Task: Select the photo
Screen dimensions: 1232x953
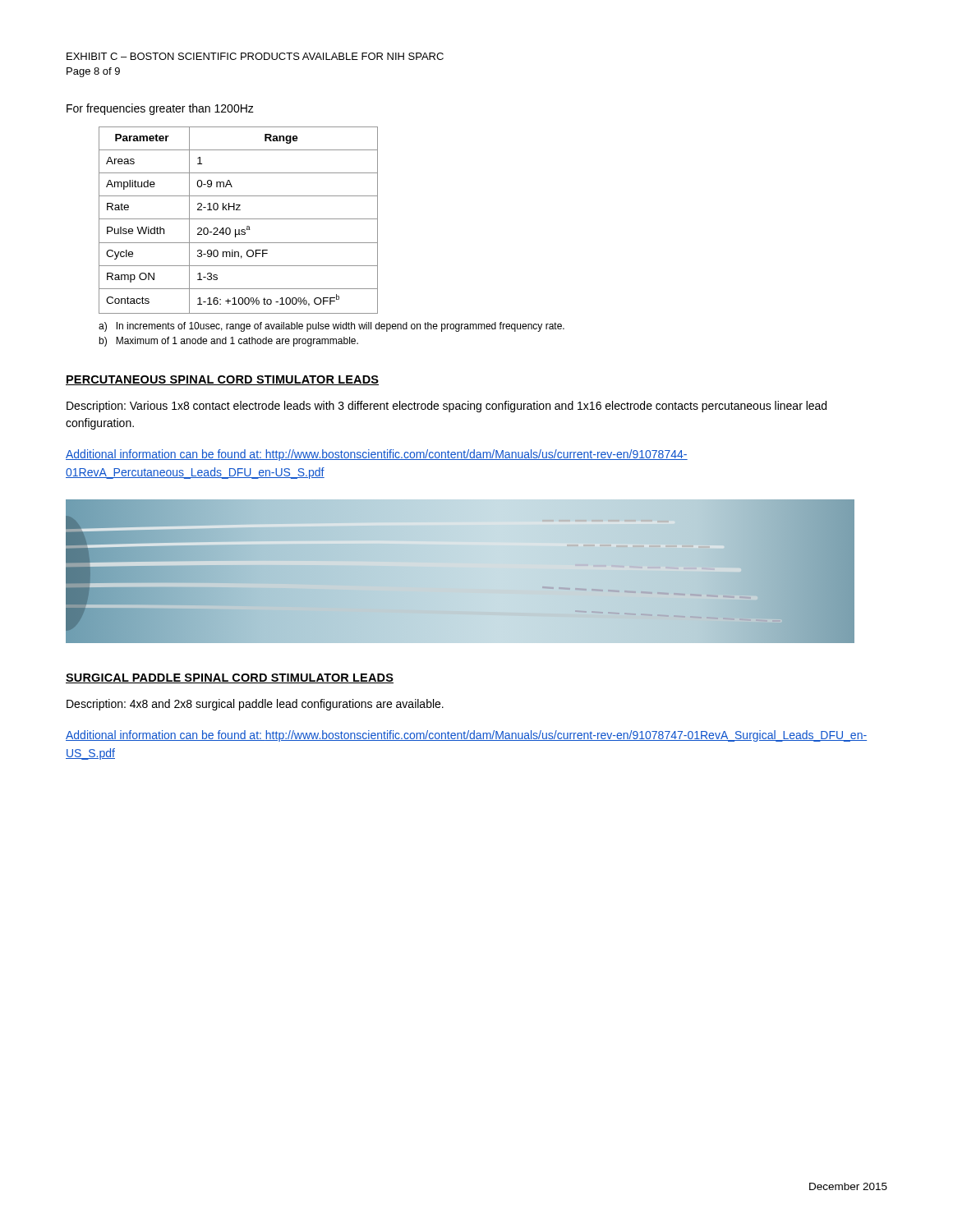Action: pos(460,571)
